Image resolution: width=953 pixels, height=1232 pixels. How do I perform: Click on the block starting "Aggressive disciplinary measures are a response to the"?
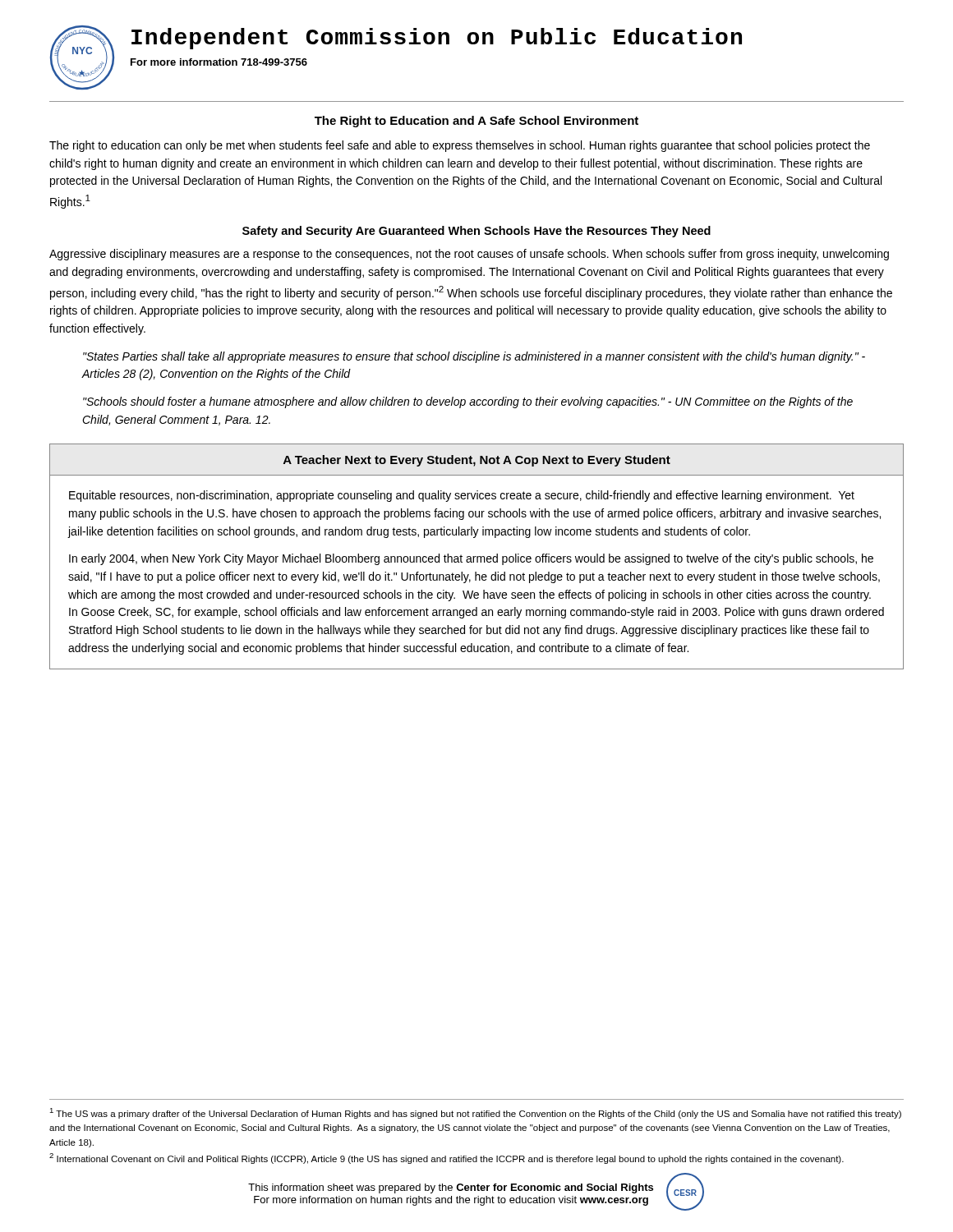471,291
